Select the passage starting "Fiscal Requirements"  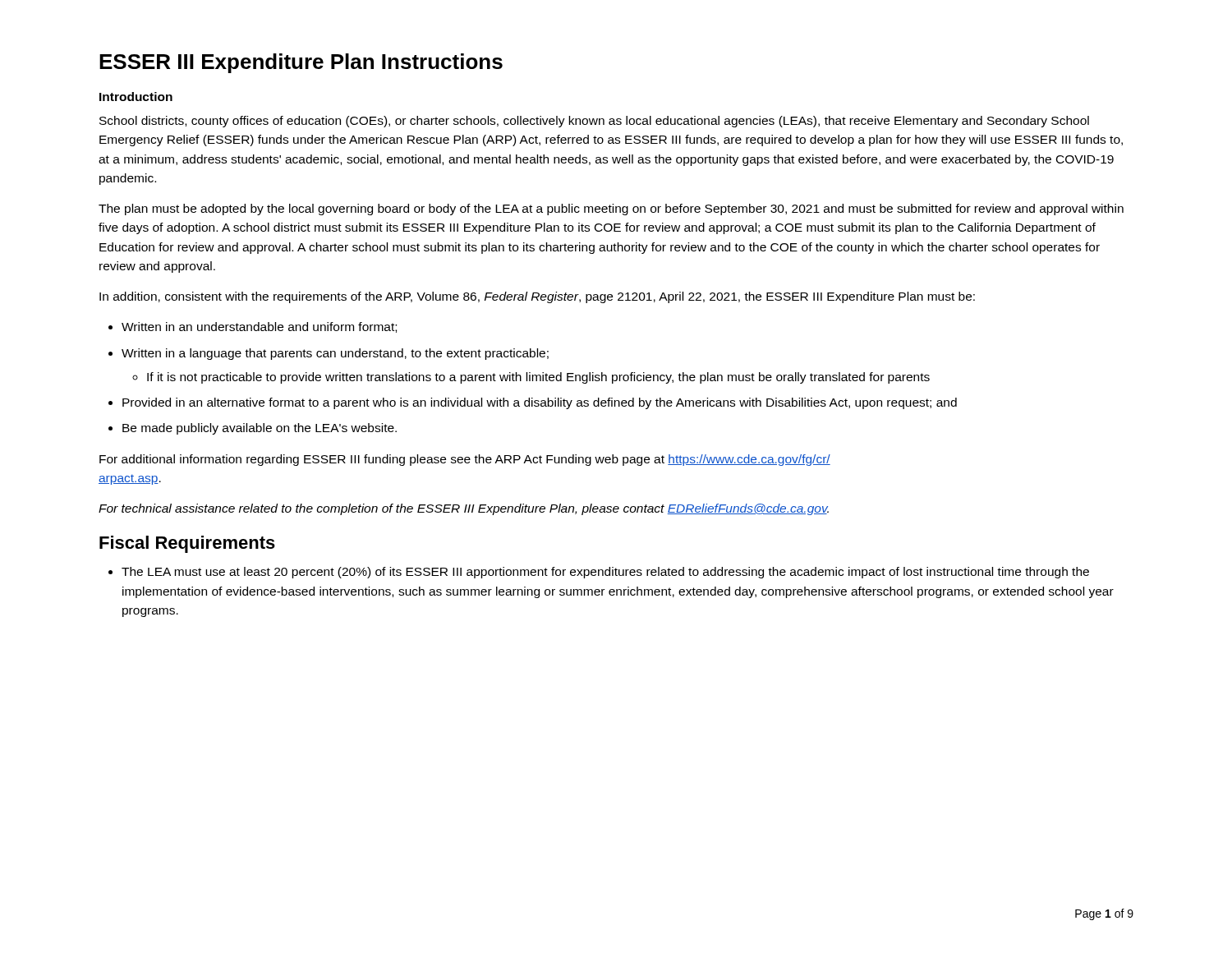click(x=187, y=544)
